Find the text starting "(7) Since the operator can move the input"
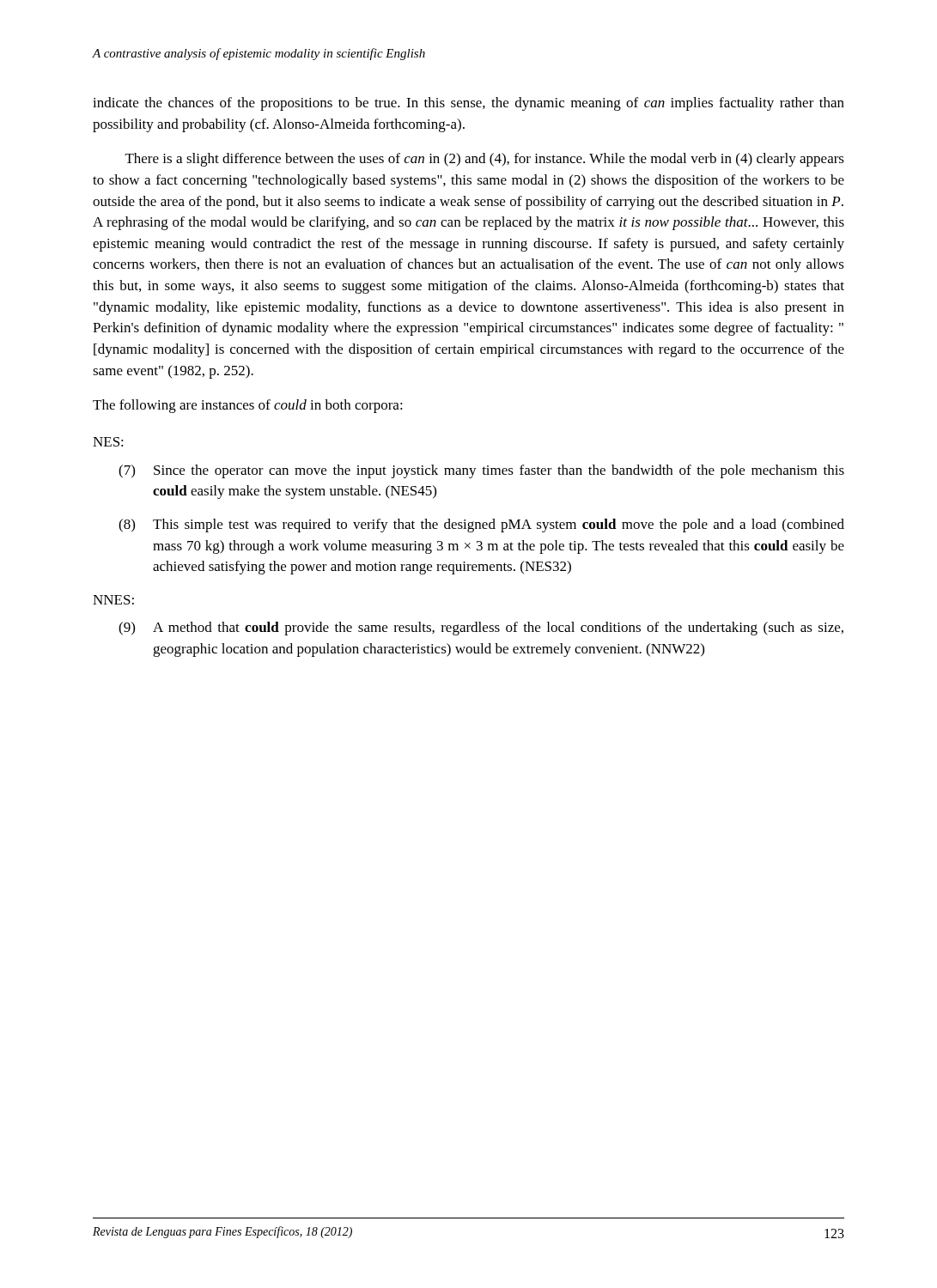 481,481
